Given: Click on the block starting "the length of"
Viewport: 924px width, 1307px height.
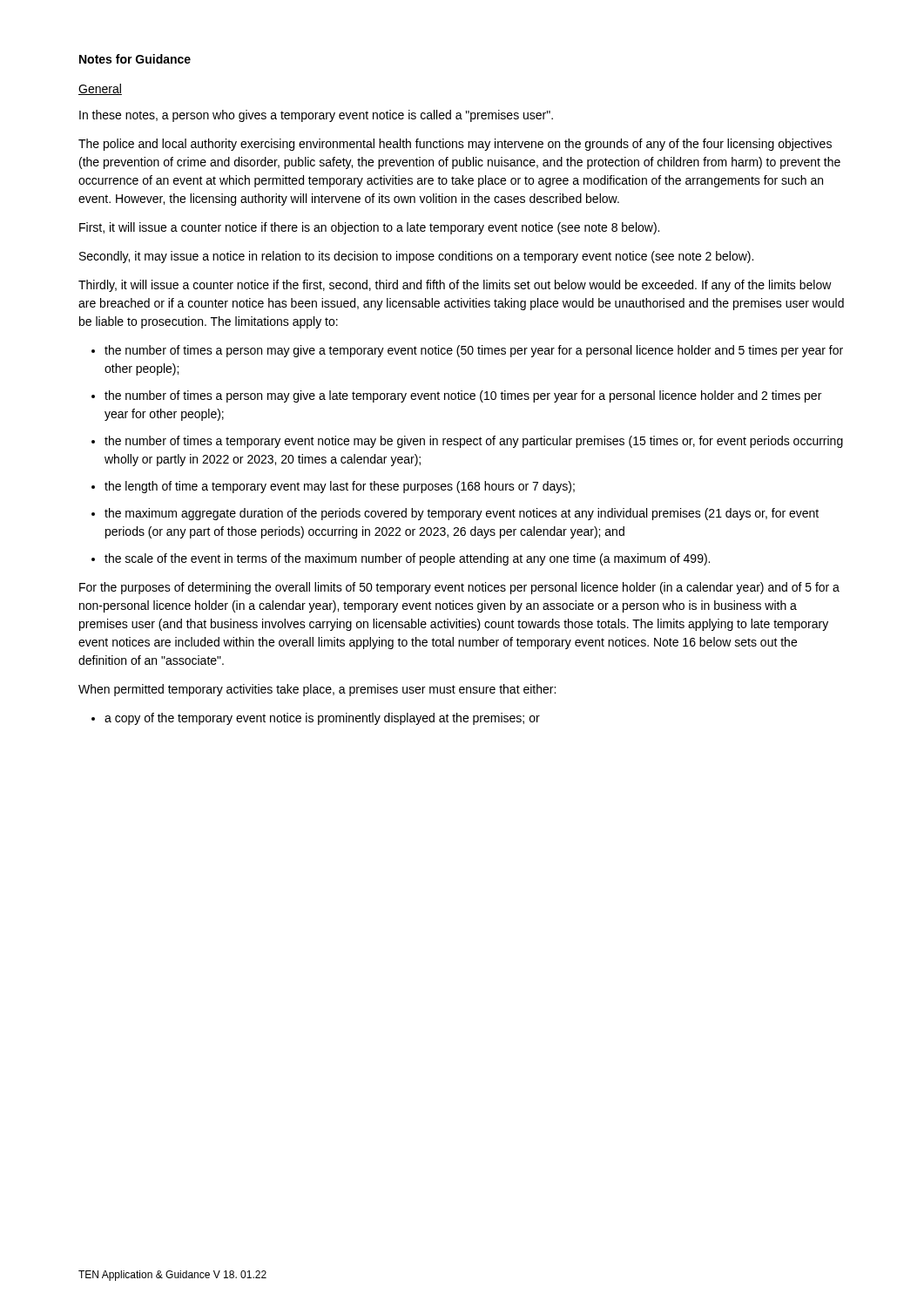Looking at the screenshot, I should (475, 487).
